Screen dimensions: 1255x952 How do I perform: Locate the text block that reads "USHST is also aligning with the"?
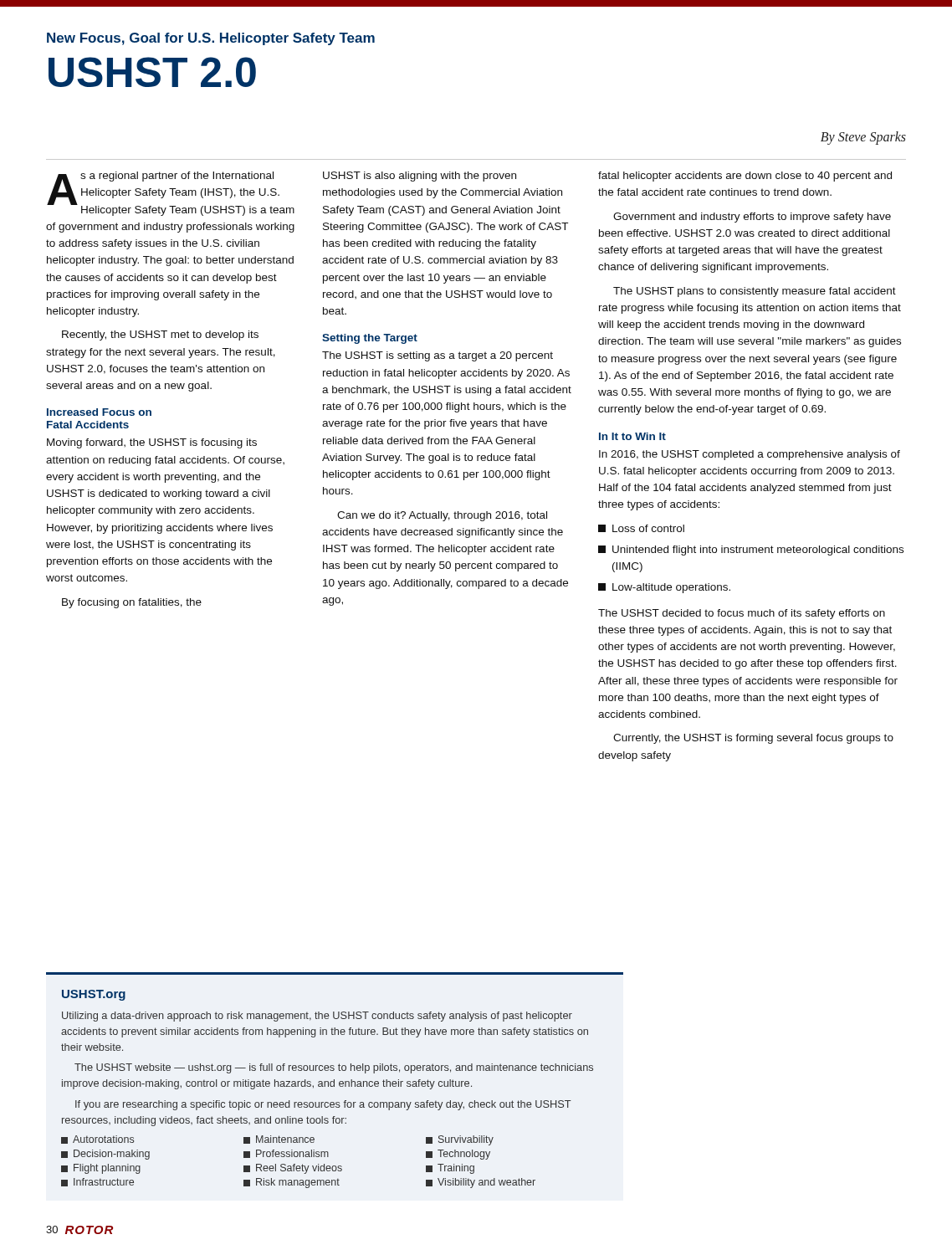[445, 243]
